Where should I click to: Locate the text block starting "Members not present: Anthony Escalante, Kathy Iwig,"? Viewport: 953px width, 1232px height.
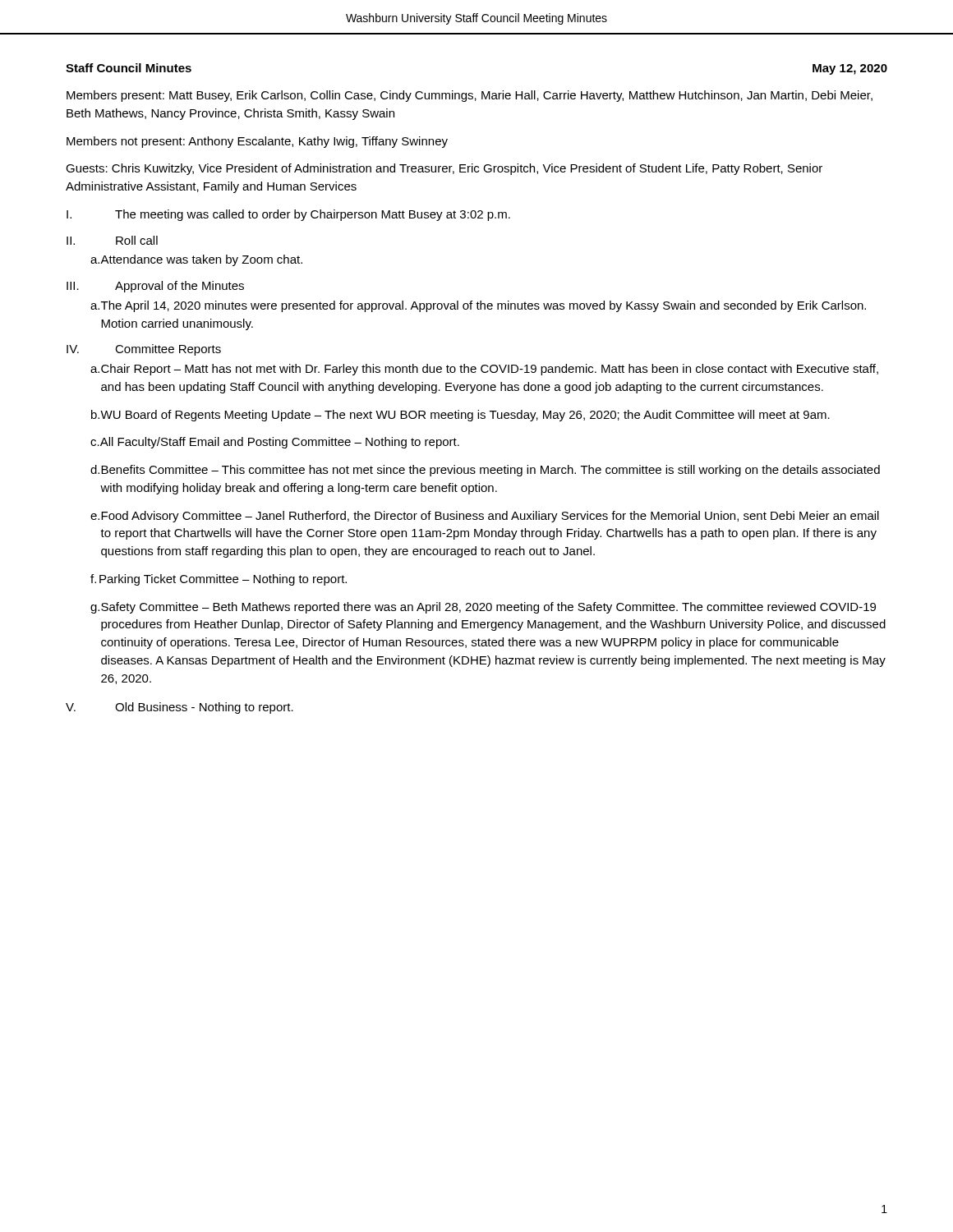pos(257,140)
